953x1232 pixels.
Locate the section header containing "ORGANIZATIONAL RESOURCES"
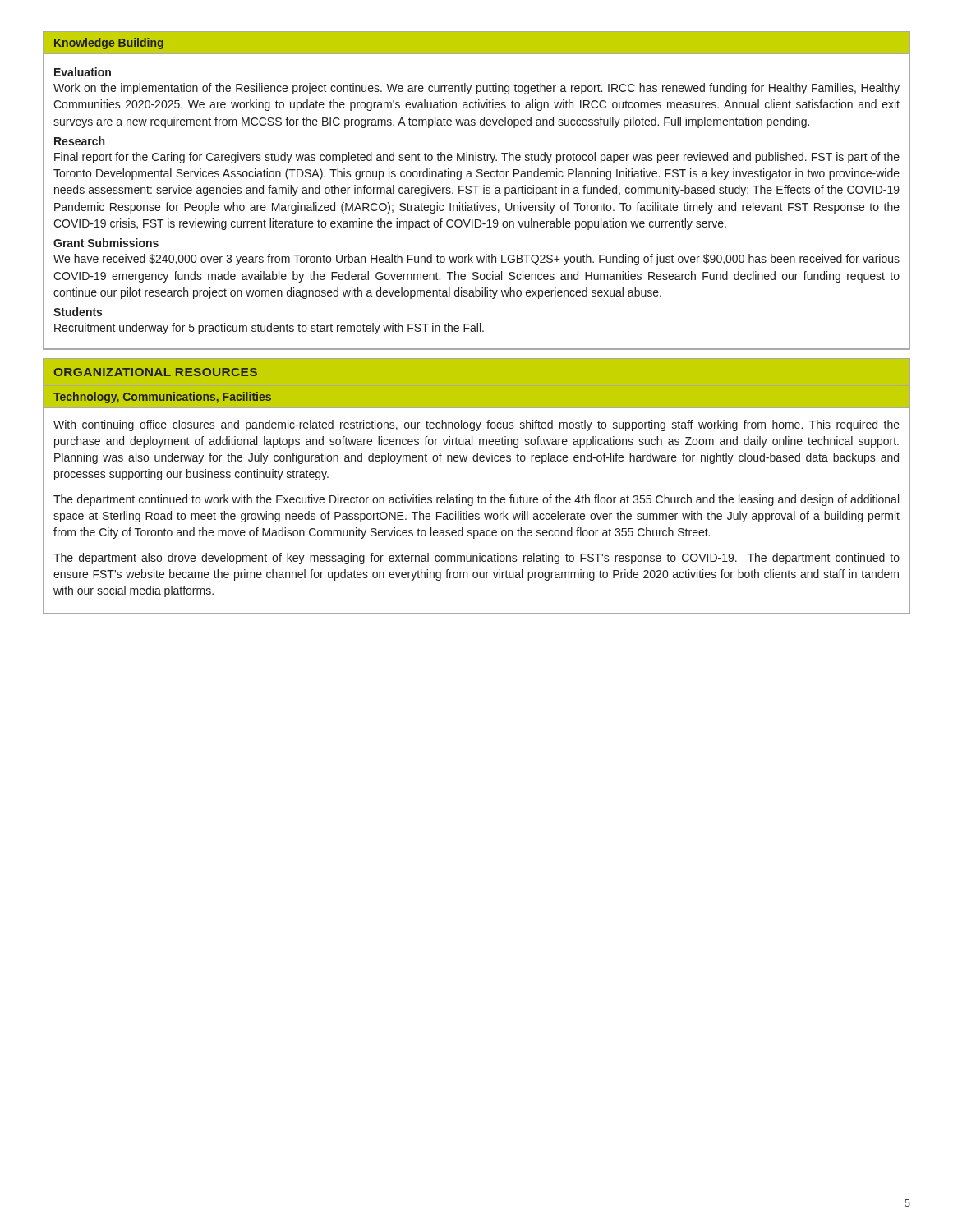point(156,371)
